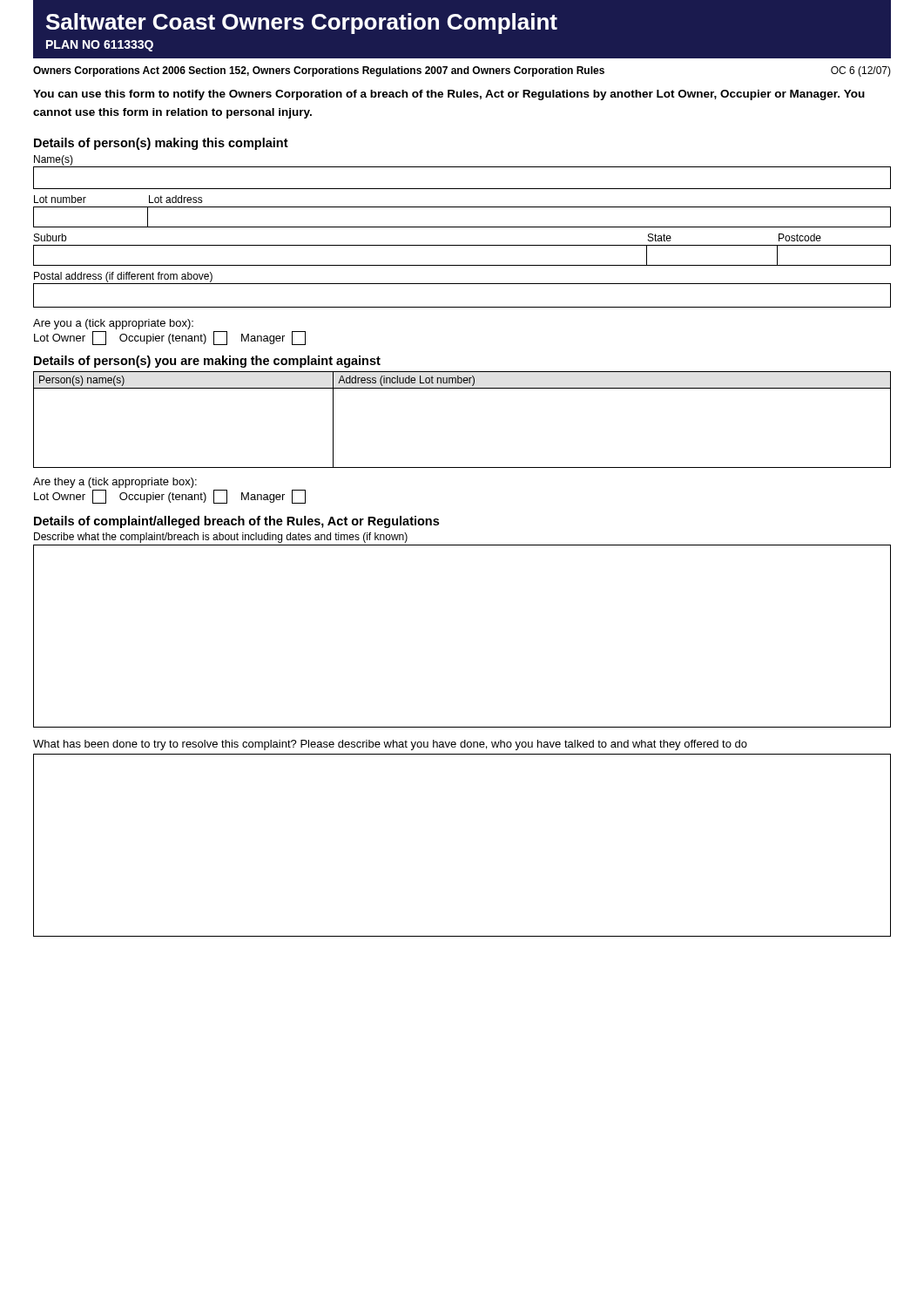Find the section header on this page that starts "Details of complaint/alleged"
The height and width of the screenshot is (1307, 924).
(236, 521)
